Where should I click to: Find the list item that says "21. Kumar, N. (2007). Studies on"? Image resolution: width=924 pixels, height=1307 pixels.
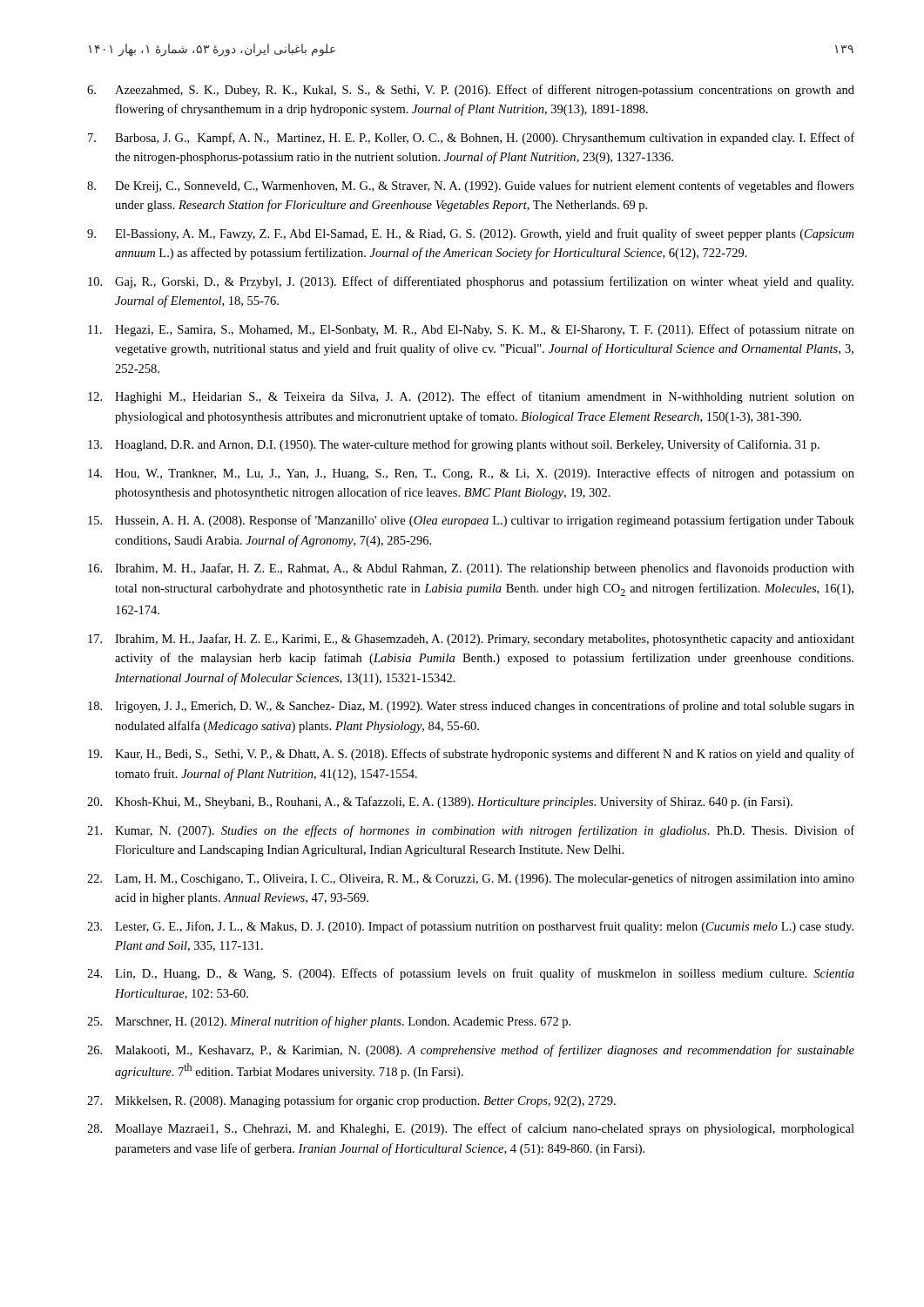pyautogui.click(x=471, y=840)
